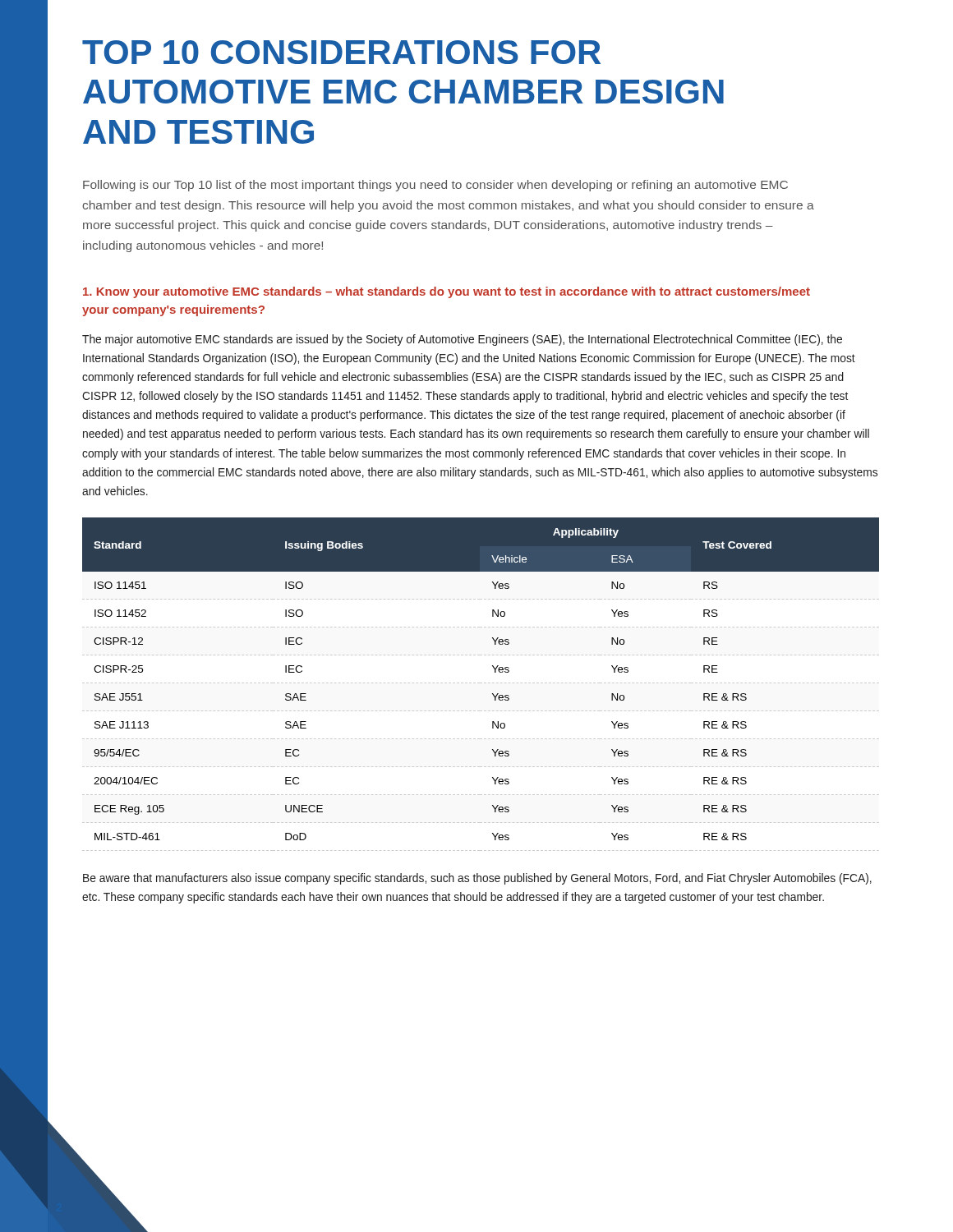Locate the title that opens with "TOP 10 CONSIDERATIONS"
Viewport: 953px width, 1232px height.
coord(404,92)
